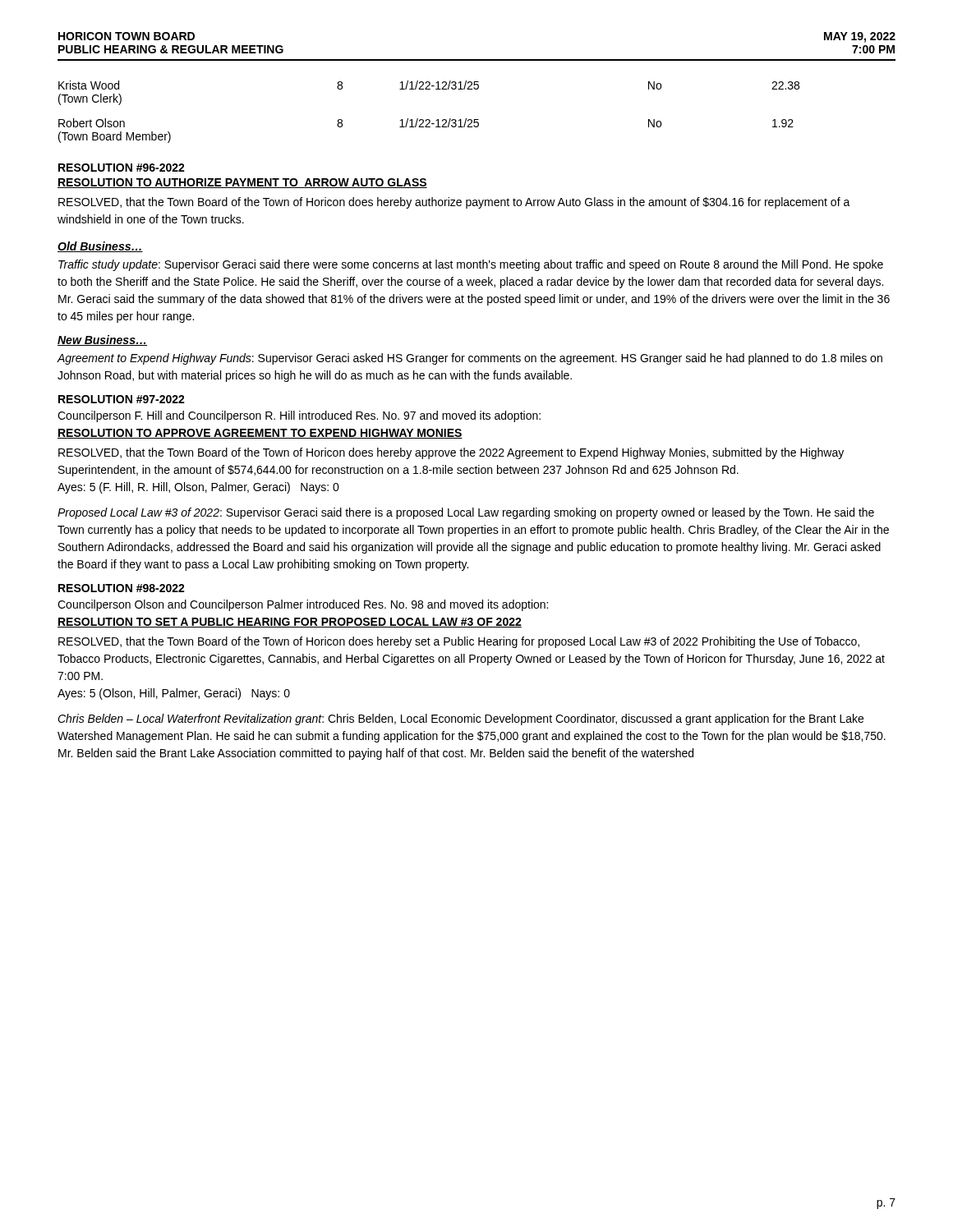Locate the text block with the text "Councilperson F. Hill and"

click(x=299, y=416)
